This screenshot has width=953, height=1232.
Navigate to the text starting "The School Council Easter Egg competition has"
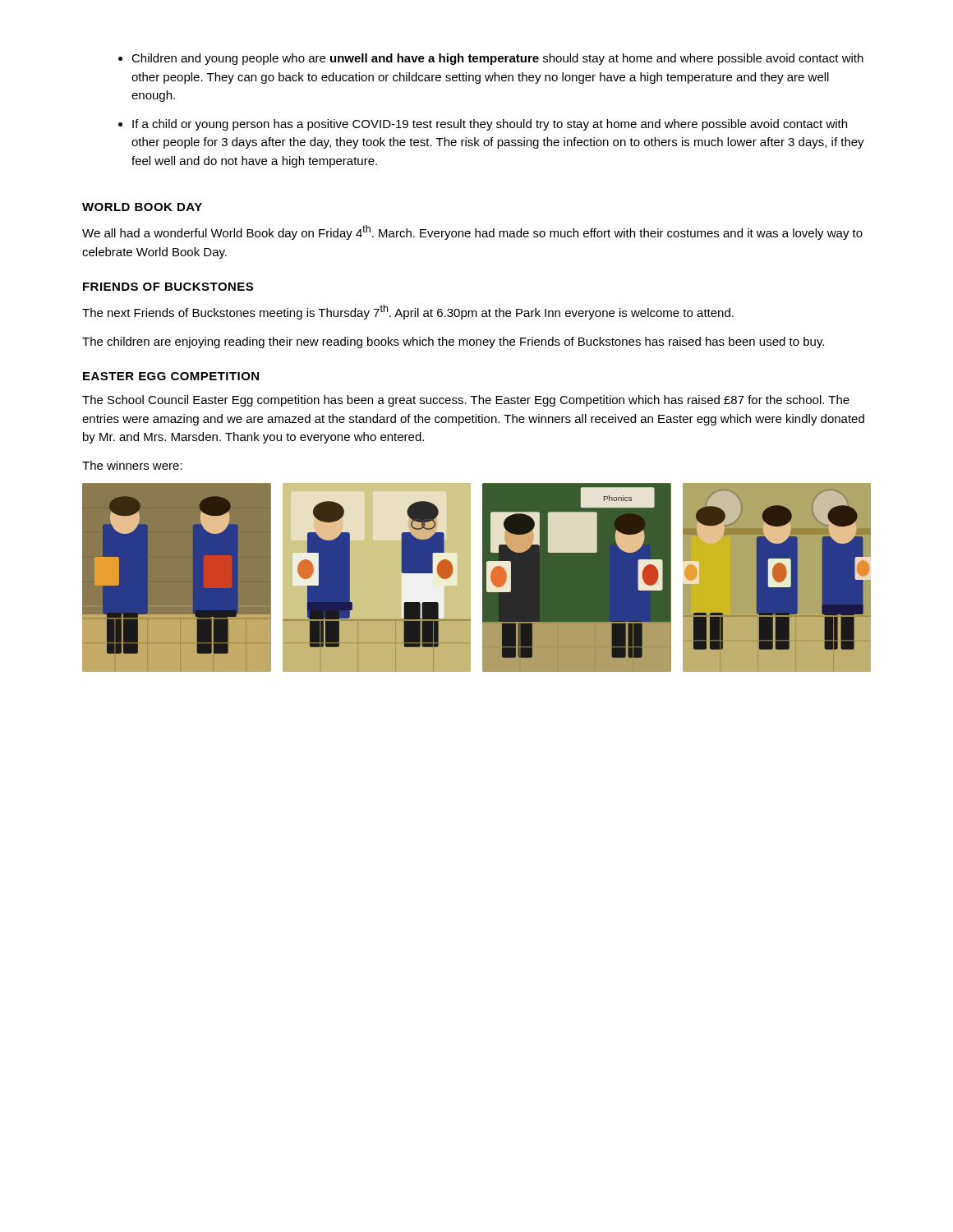click(474, 418)
